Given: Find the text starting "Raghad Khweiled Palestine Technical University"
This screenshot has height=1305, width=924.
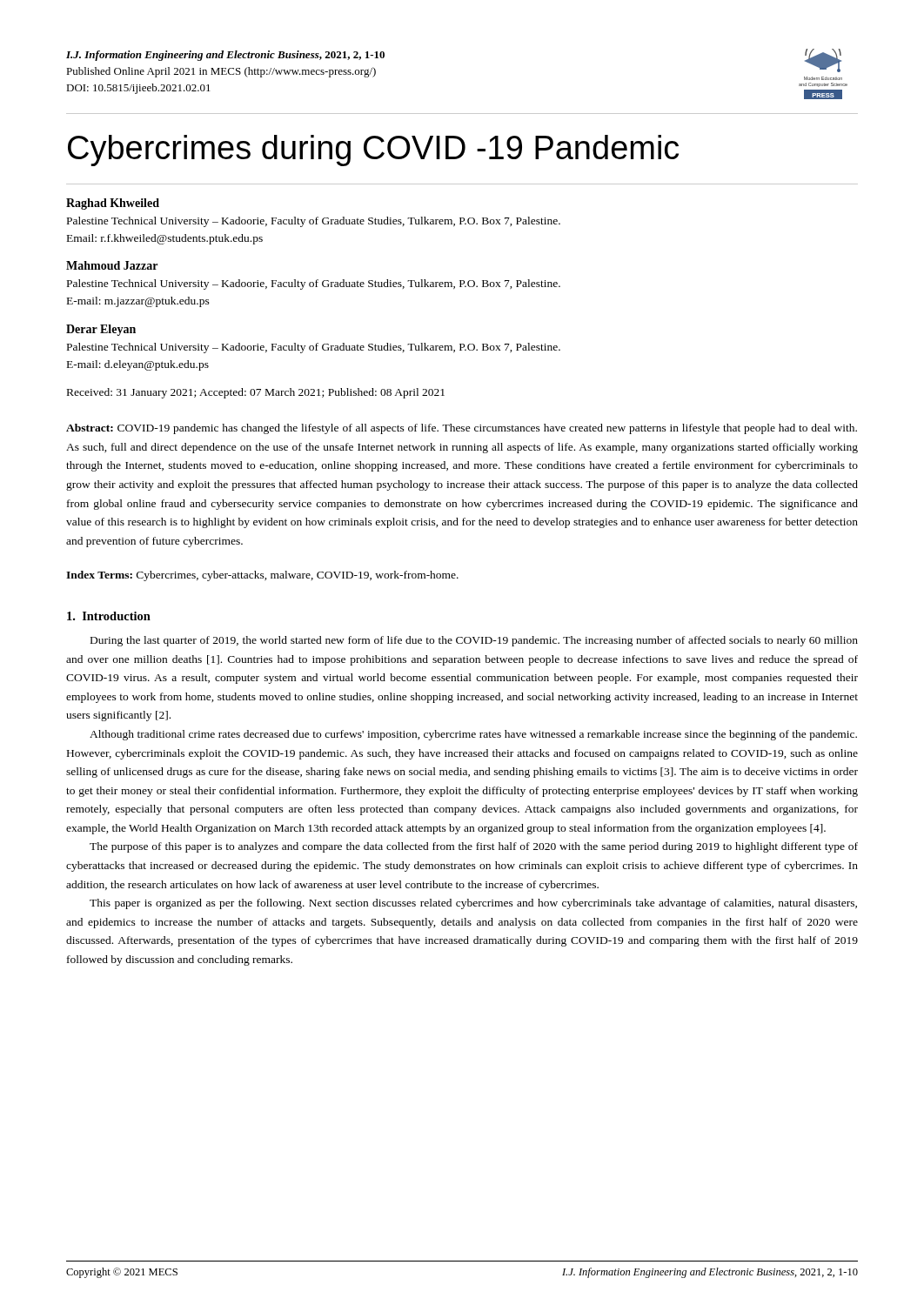Looking at the screenshot, I should click(x=462, y=222).
